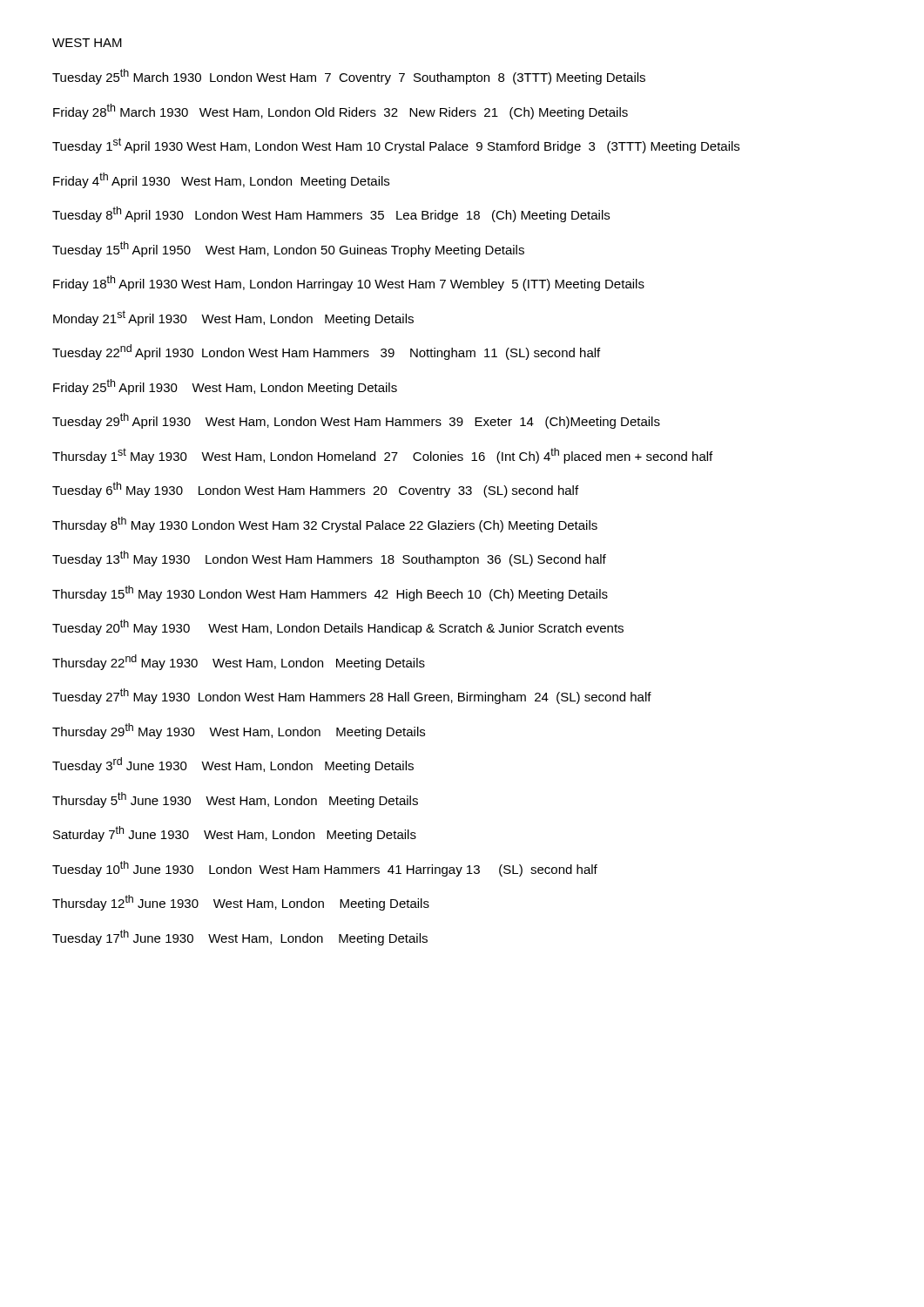Image resolution: width=924 pixels, height=1307 pixels.
Task: Point to the block beginning "Thursday 1st May 1930"
Action: [382, 454]
